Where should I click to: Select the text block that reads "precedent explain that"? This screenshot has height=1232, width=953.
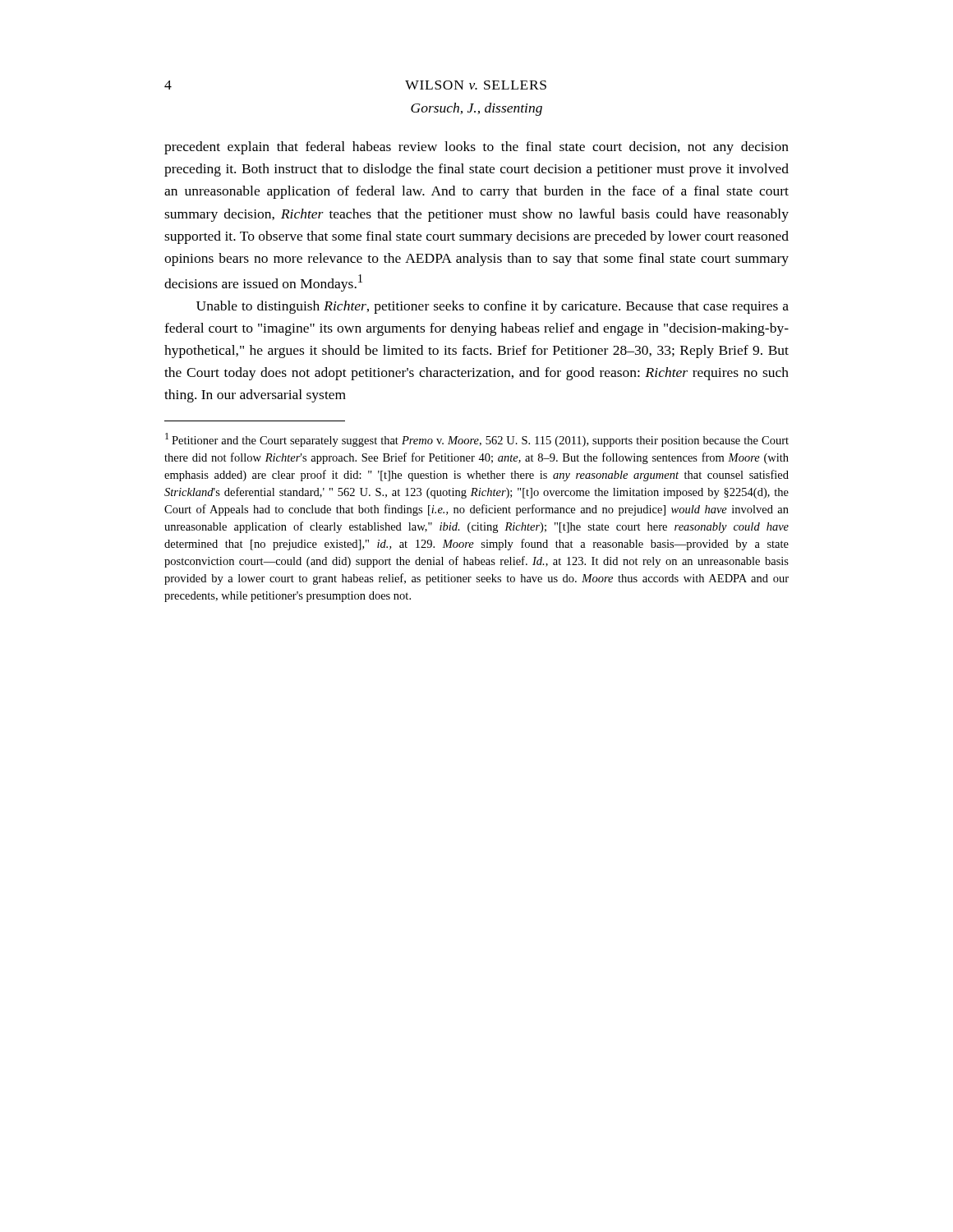coord(476,271)
